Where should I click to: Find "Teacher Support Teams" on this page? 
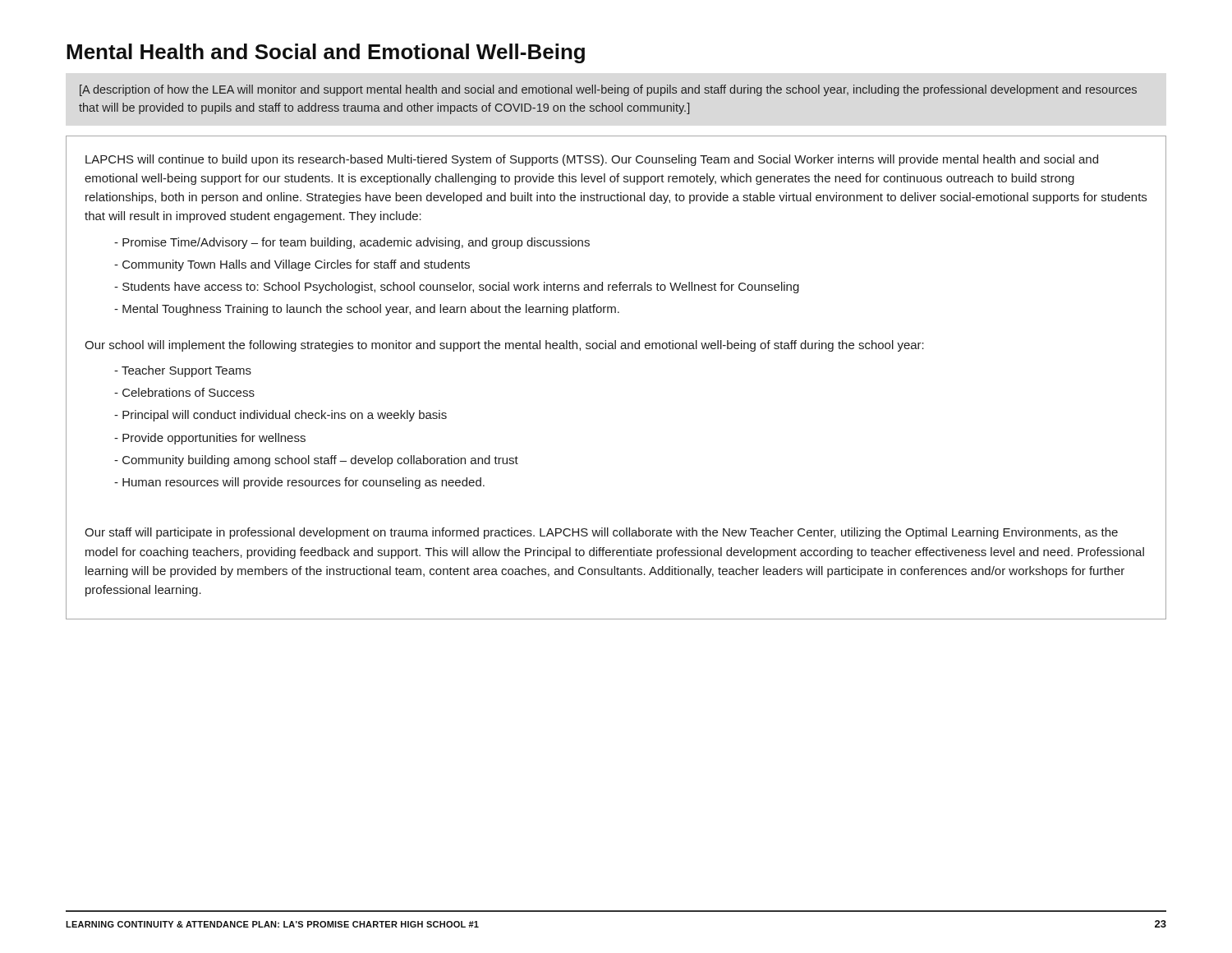183,370
